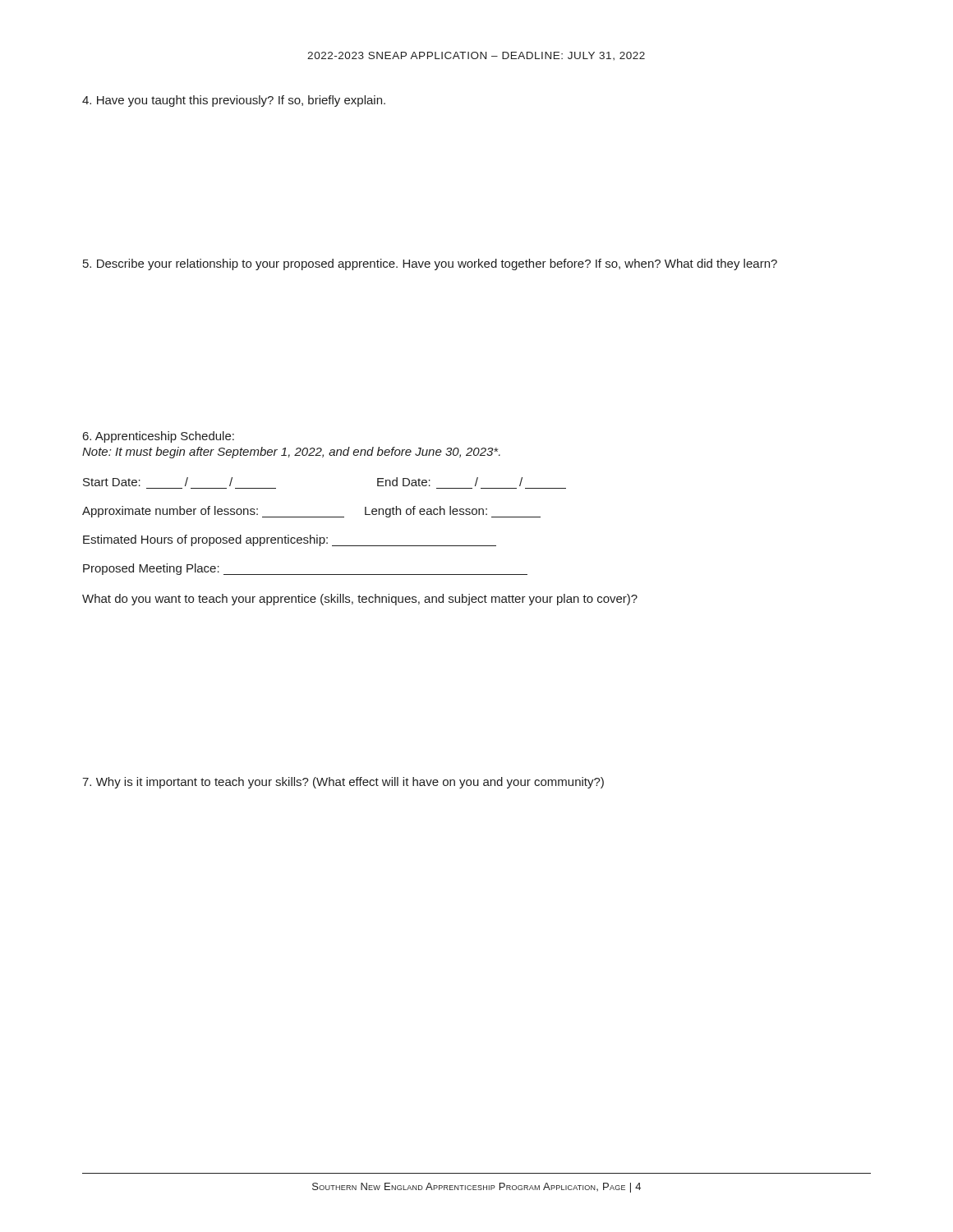Point to the block beginning "Approximate number of lessons:"
Viewport: 953px width, 1232px height.
coord(311,510)
